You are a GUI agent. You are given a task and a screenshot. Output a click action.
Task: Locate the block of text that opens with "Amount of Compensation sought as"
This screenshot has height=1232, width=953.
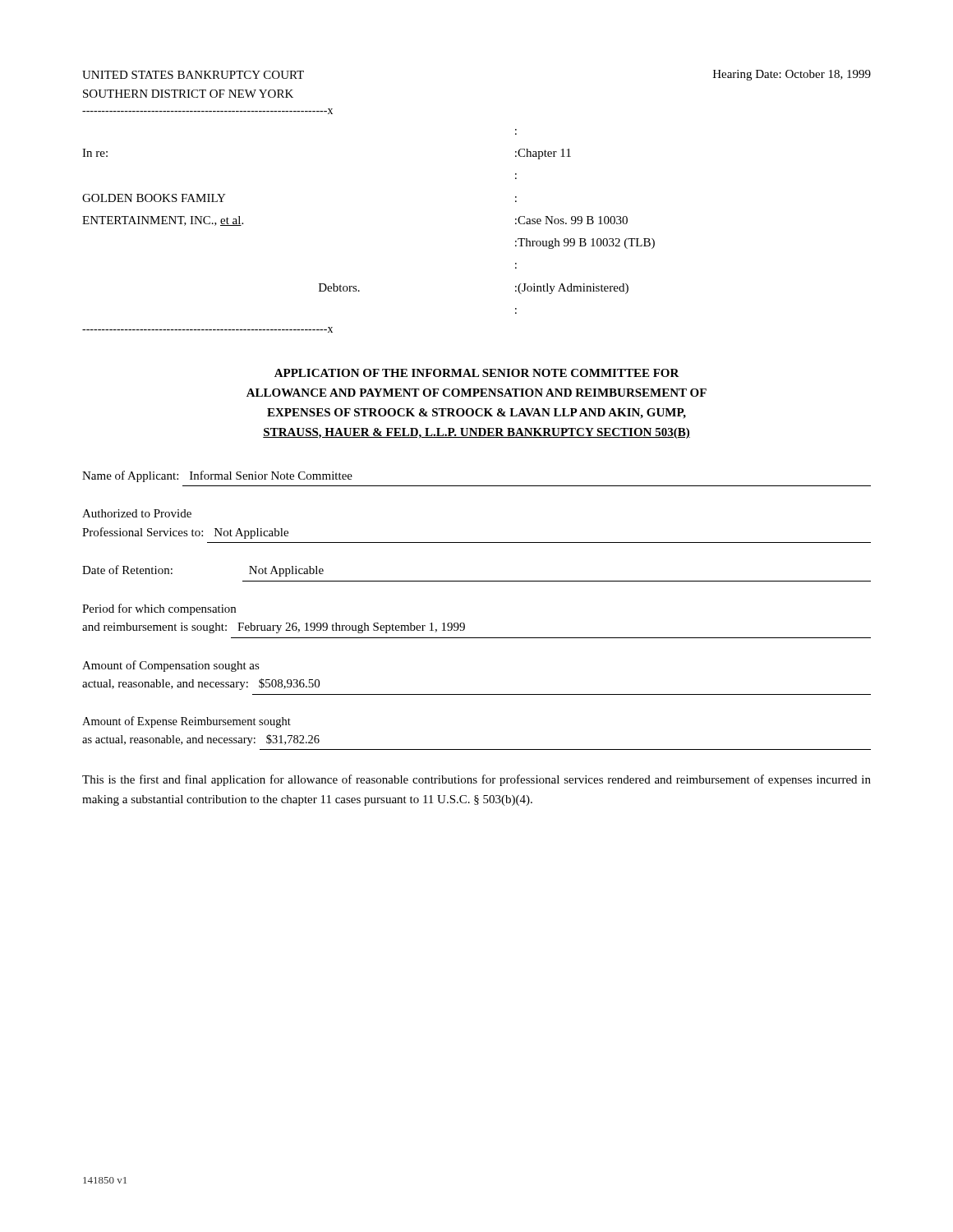[171, 666]
